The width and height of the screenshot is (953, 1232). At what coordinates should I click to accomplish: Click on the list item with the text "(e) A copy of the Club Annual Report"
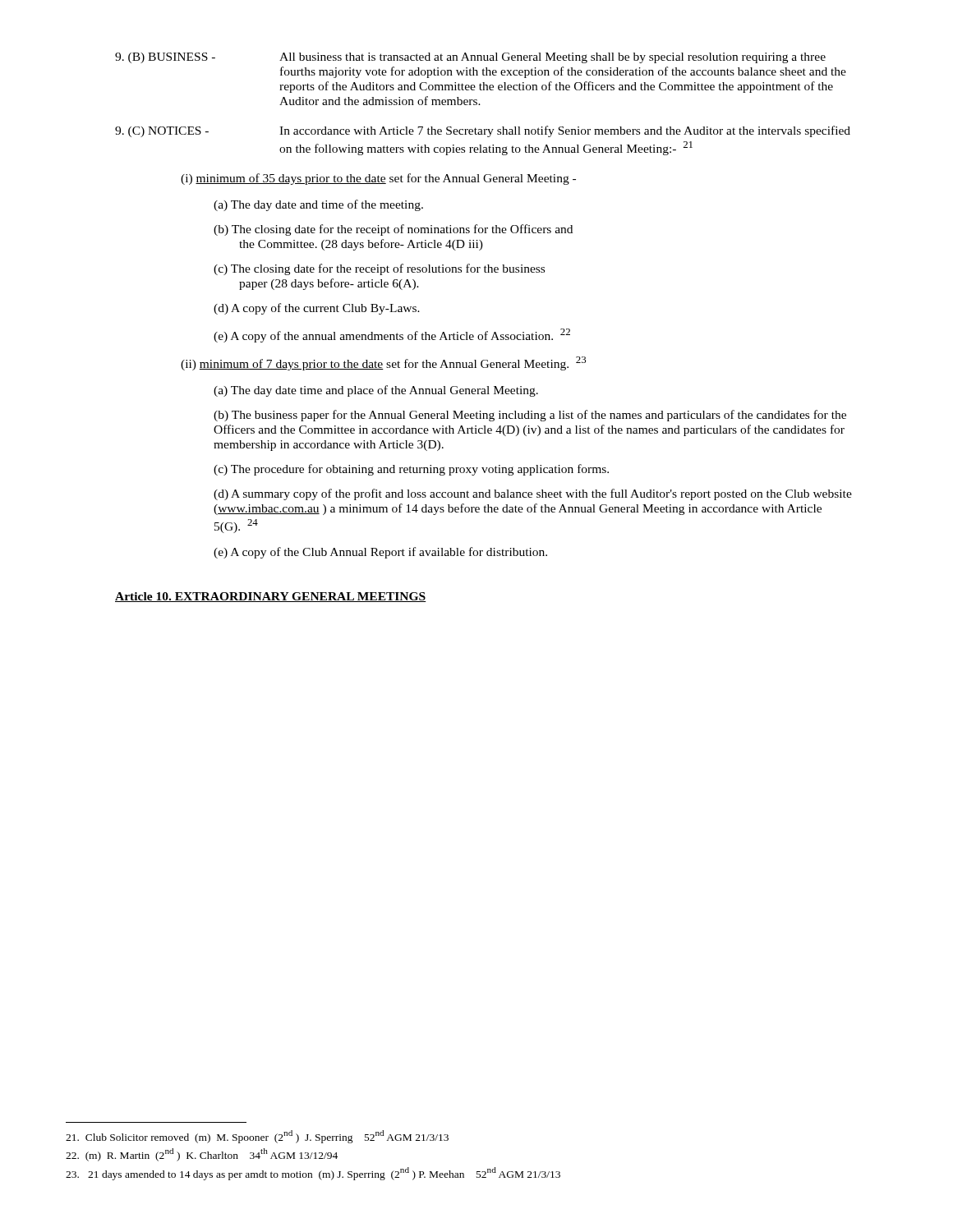[381, 551]
